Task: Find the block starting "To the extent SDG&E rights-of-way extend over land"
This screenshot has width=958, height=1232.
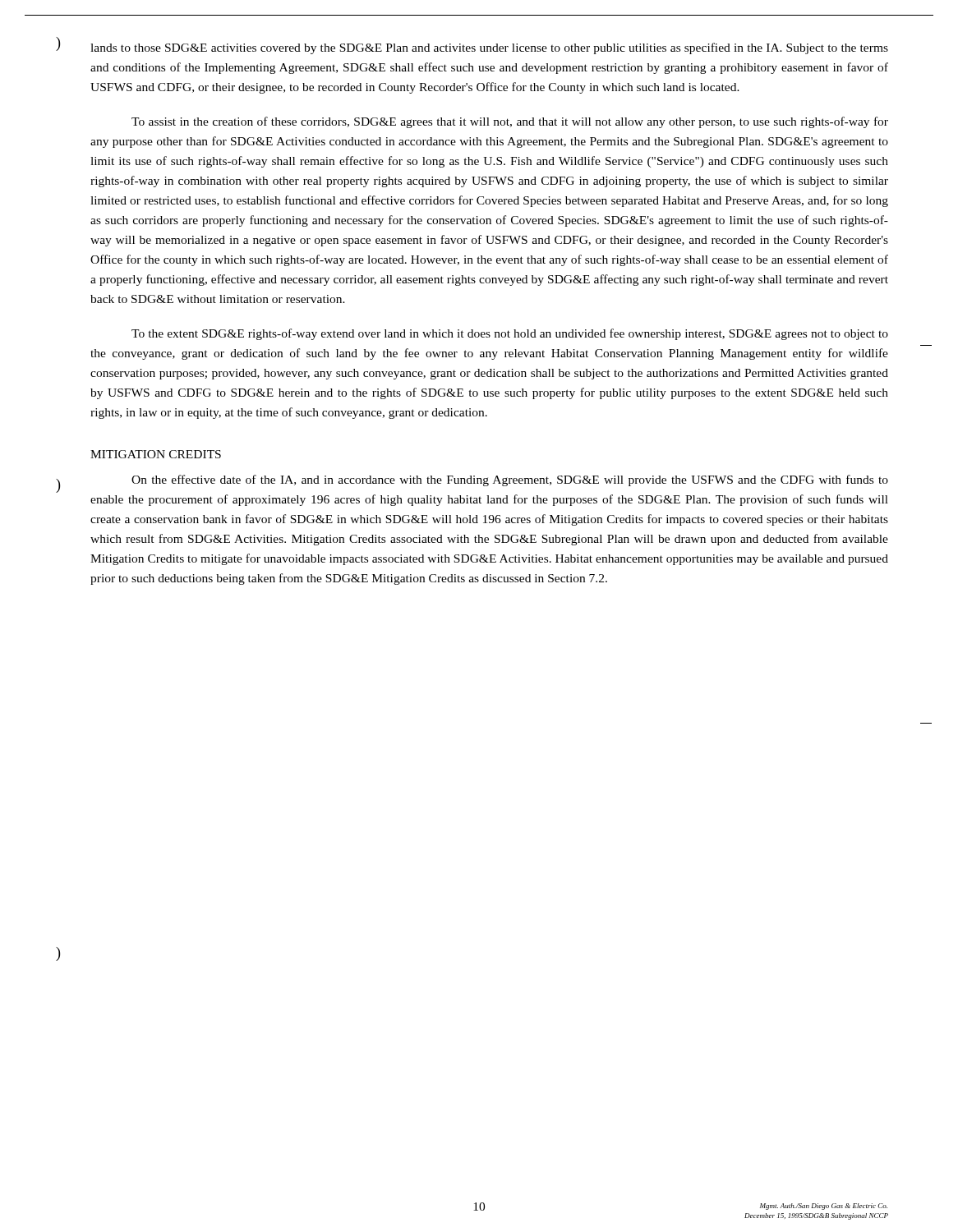Action: [489, 373]
